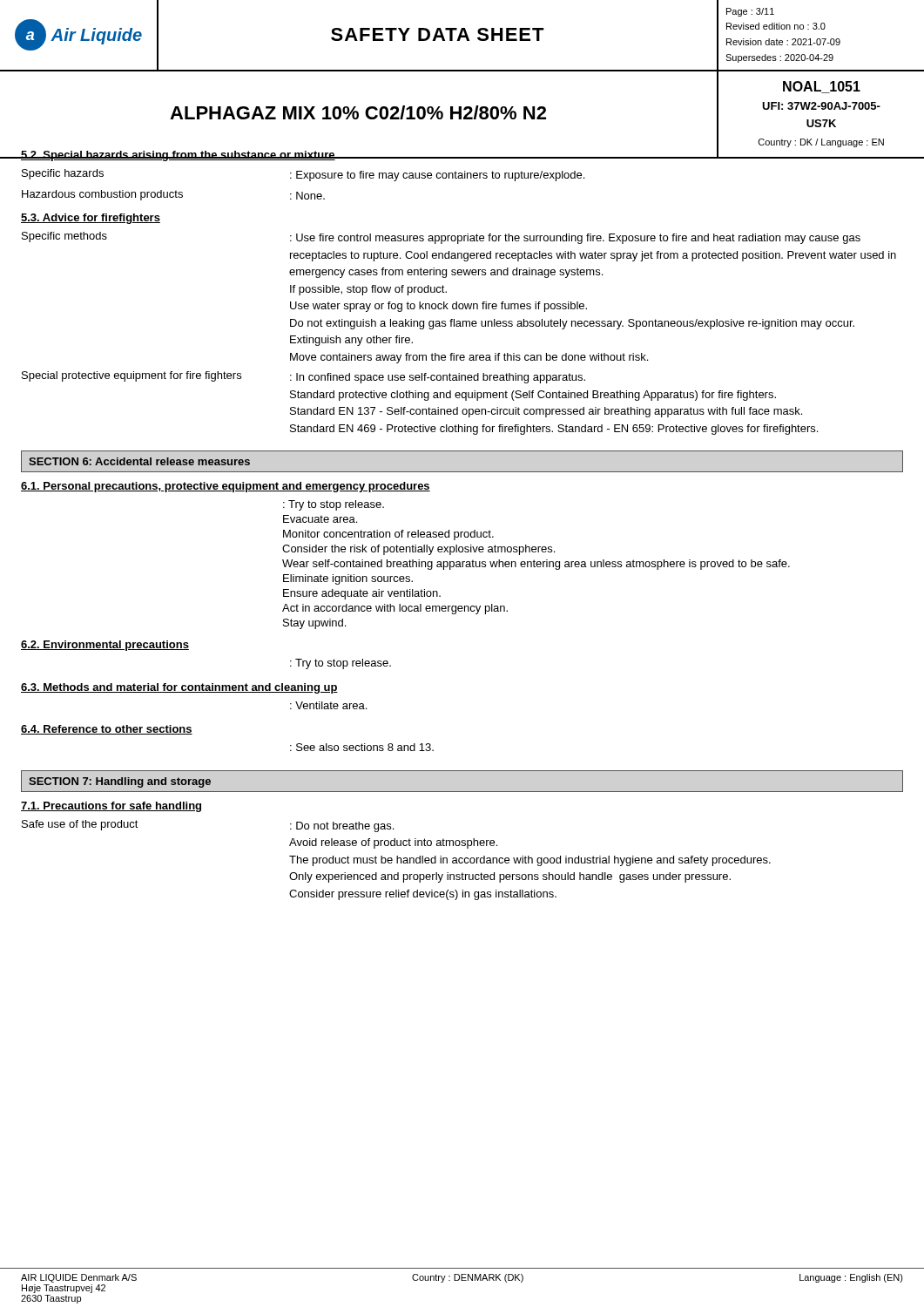Navigate to the text starting "6.4. Reference to other sections"
Screen dimensions: 1307x924
106,729
